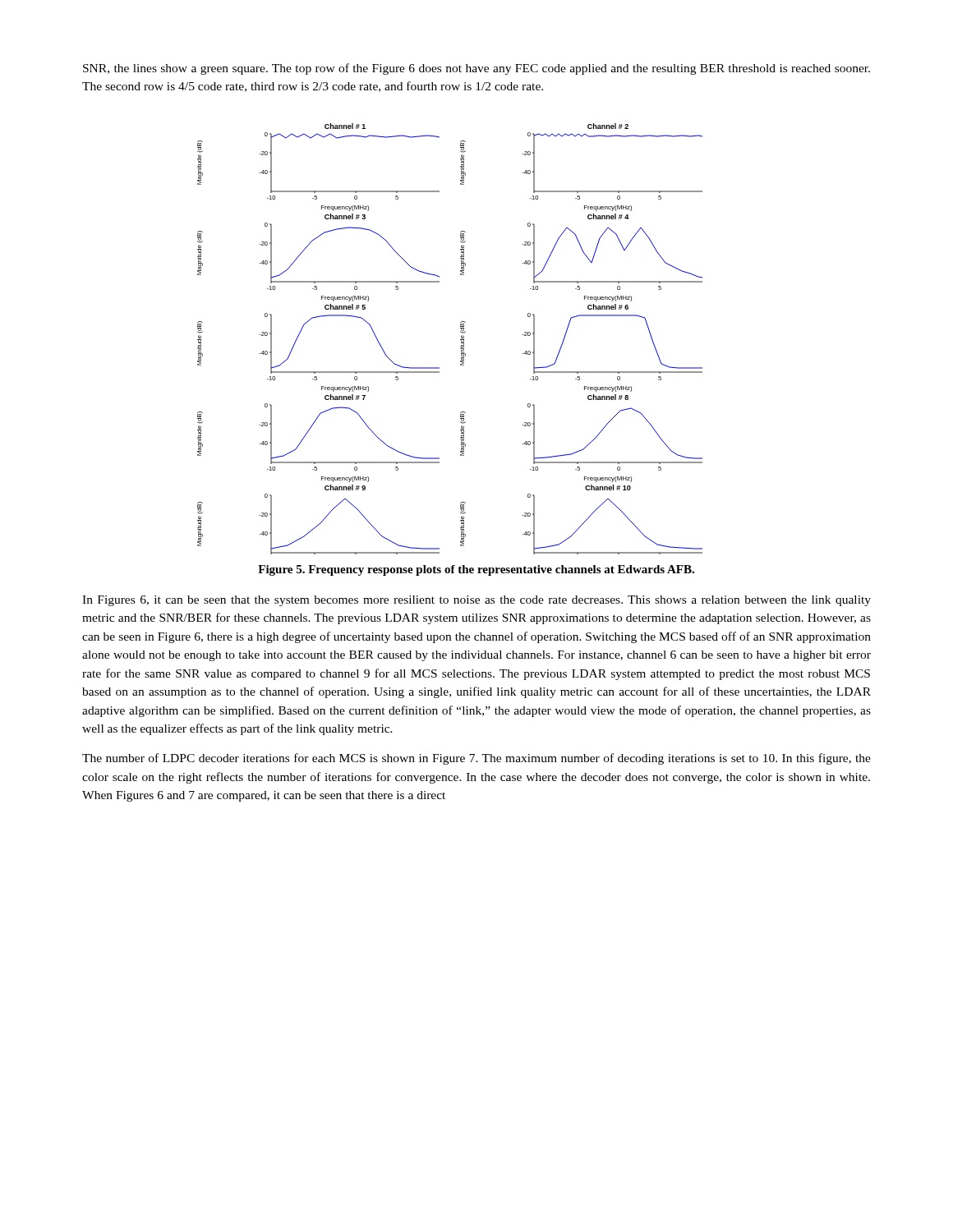Viewport: 953px width, 1232px height.
Task: Navigate to the text block starting "In Figures 6, it can"
Action: point(476,663)
